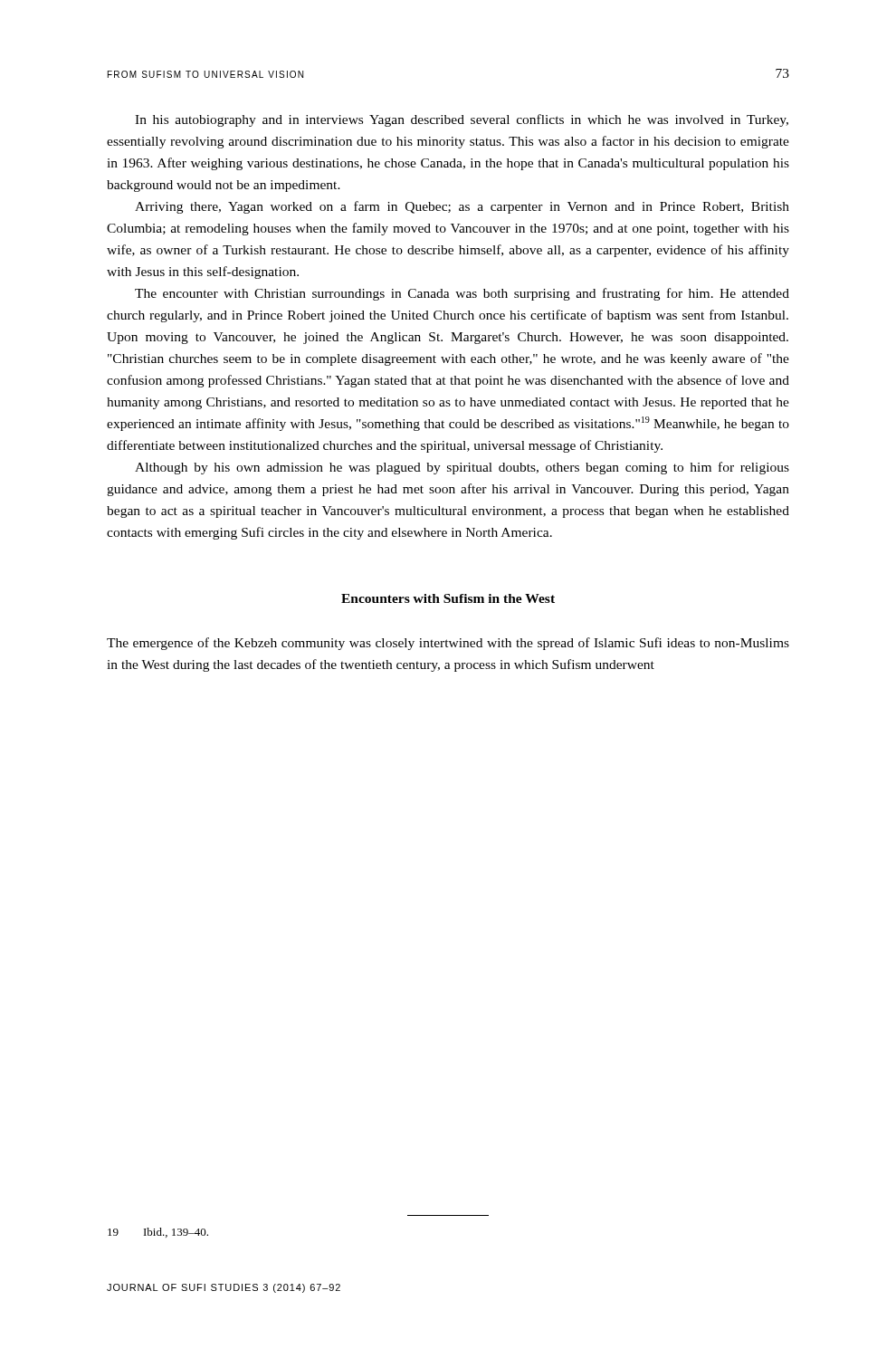Click on the block starting "In his autobiography and in"
Viewport: 896px width, 1358px height.
[x=448, y=152]
